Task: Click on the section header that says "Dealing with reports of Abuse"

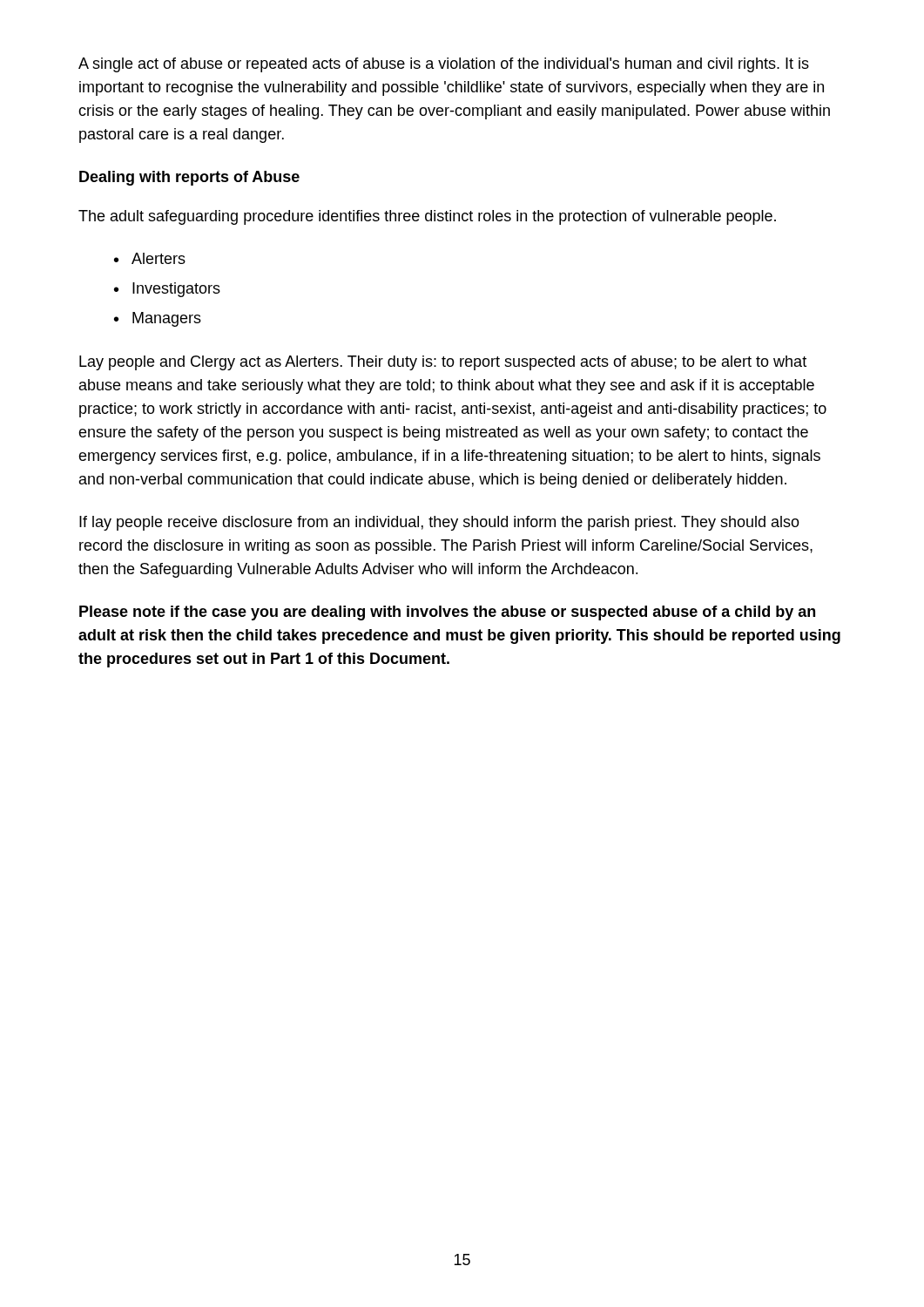Action: tap(189, 177)
